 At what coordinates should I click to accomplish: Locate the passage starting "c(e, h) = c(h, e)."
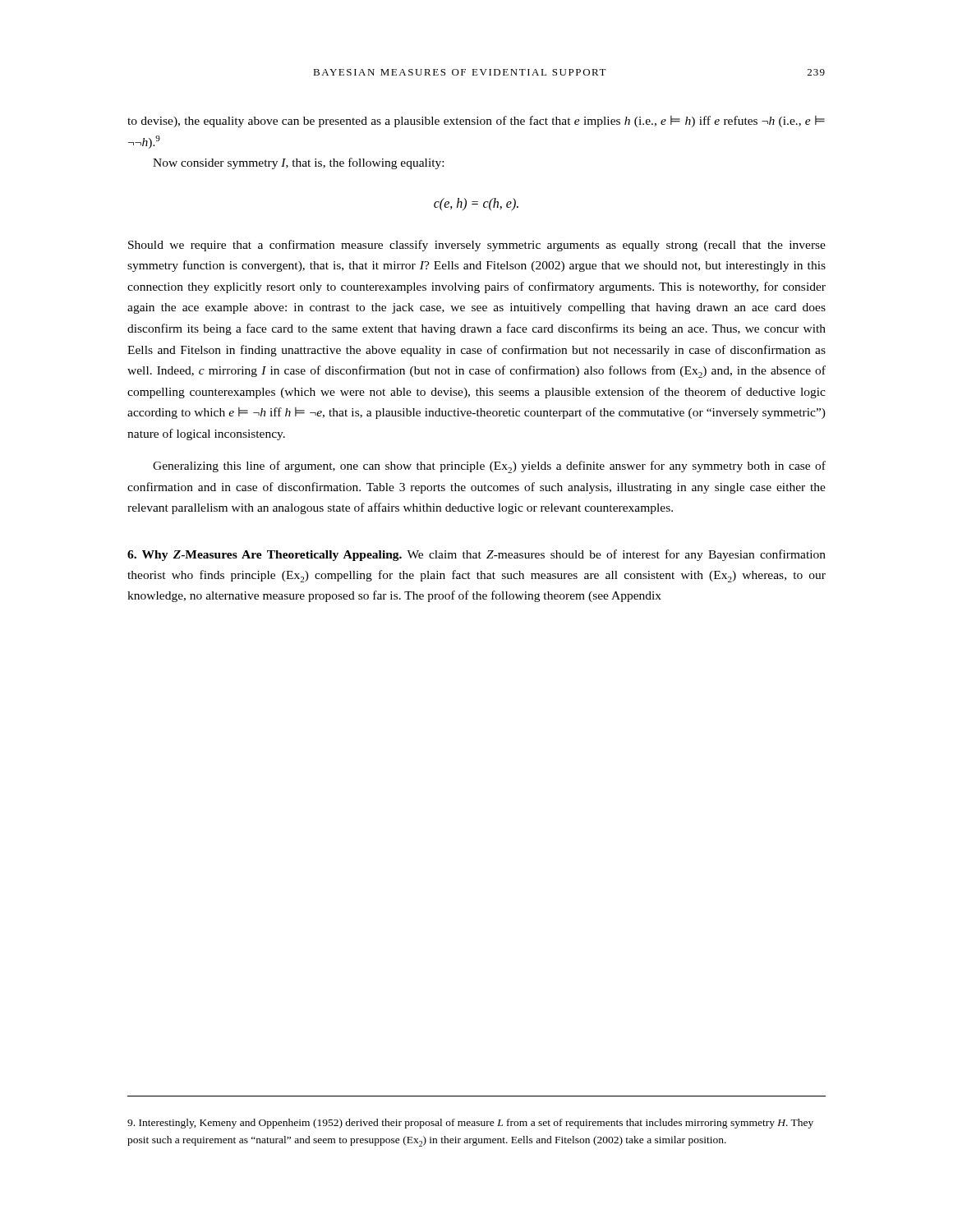pos(476,203)
